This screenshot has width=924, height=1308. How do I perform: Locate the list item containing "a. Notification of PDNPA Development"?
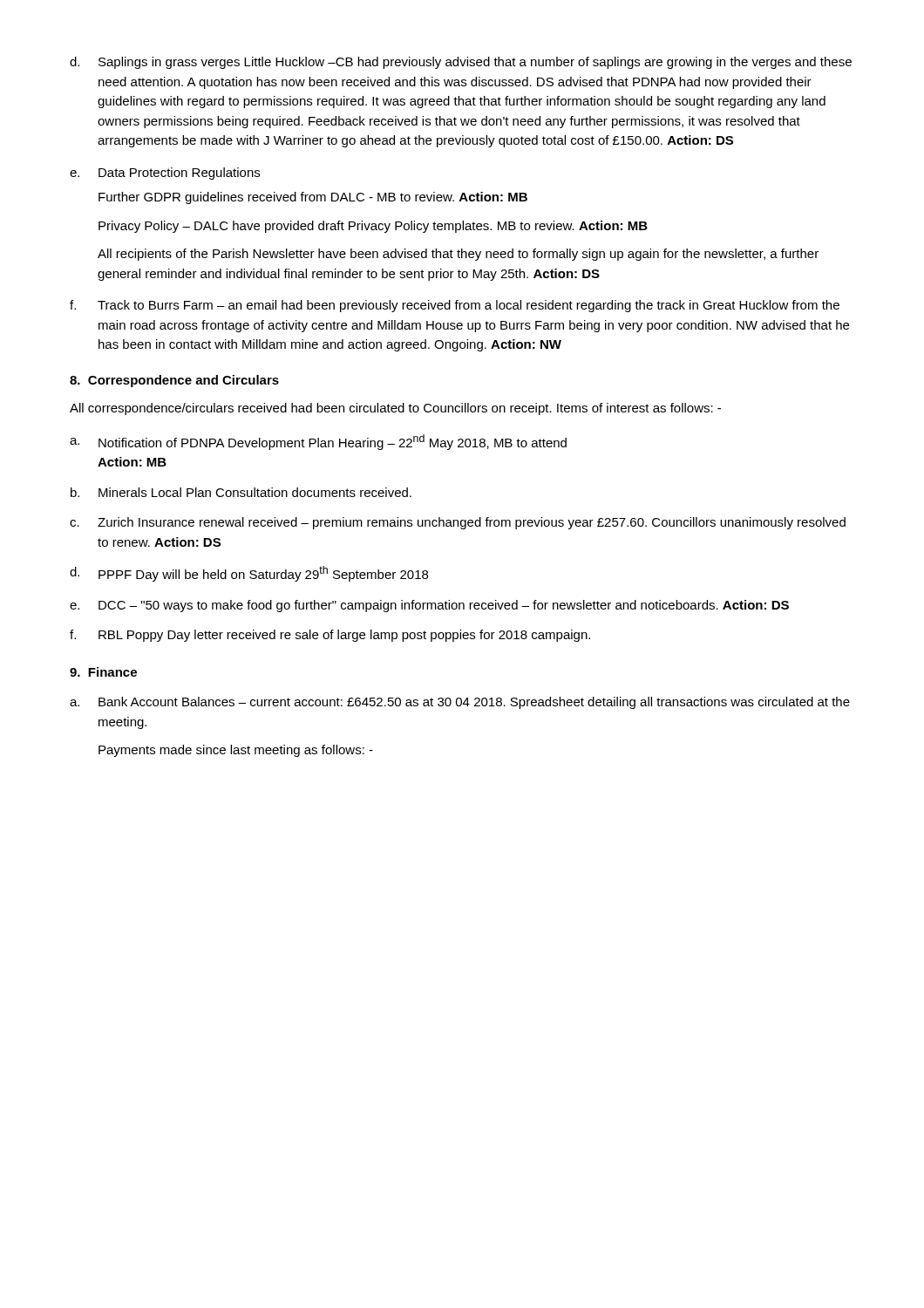462,451
